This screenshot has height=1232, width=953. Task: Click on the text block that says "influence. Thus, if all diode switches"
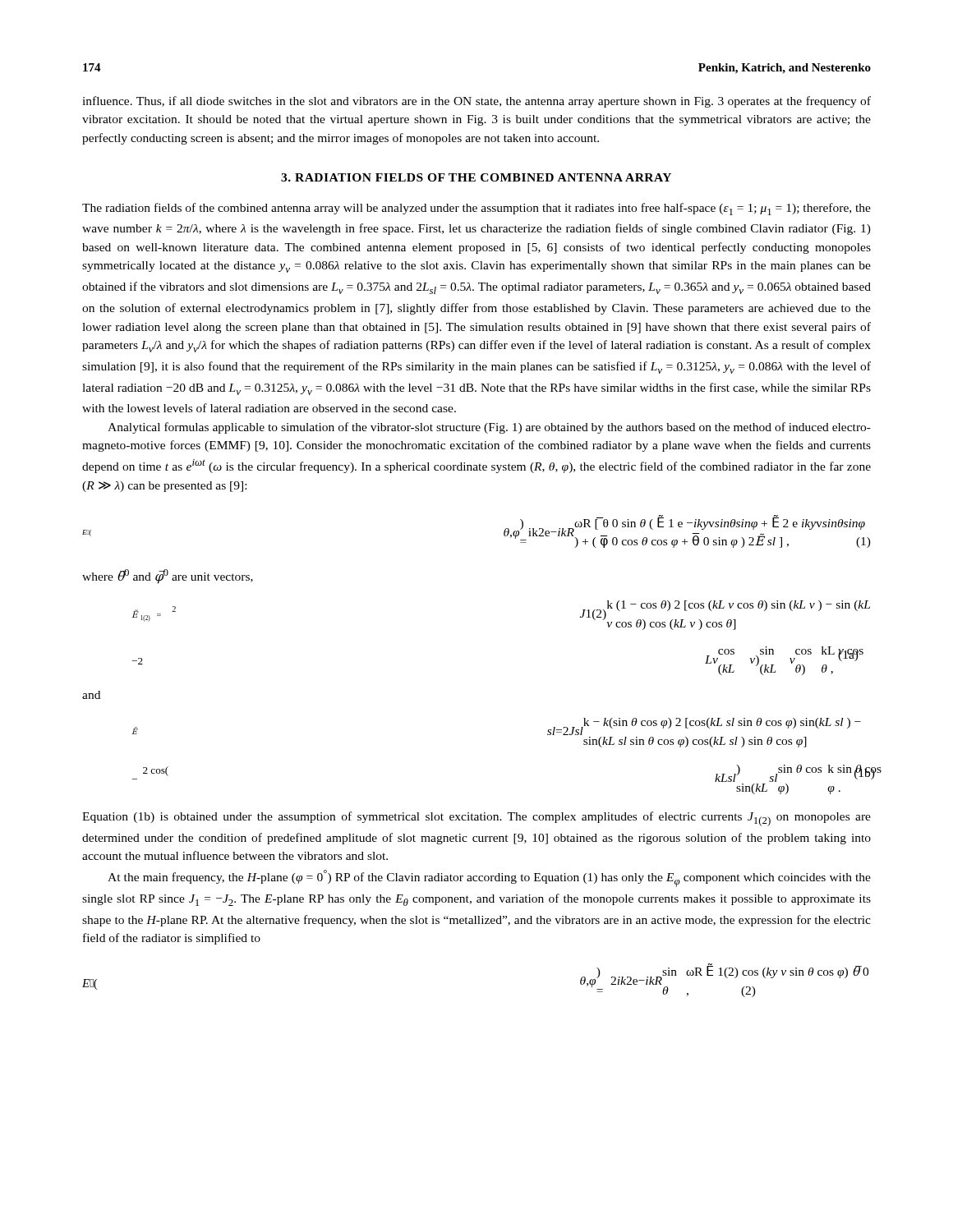pyautogui.click(x=476, y=119)
